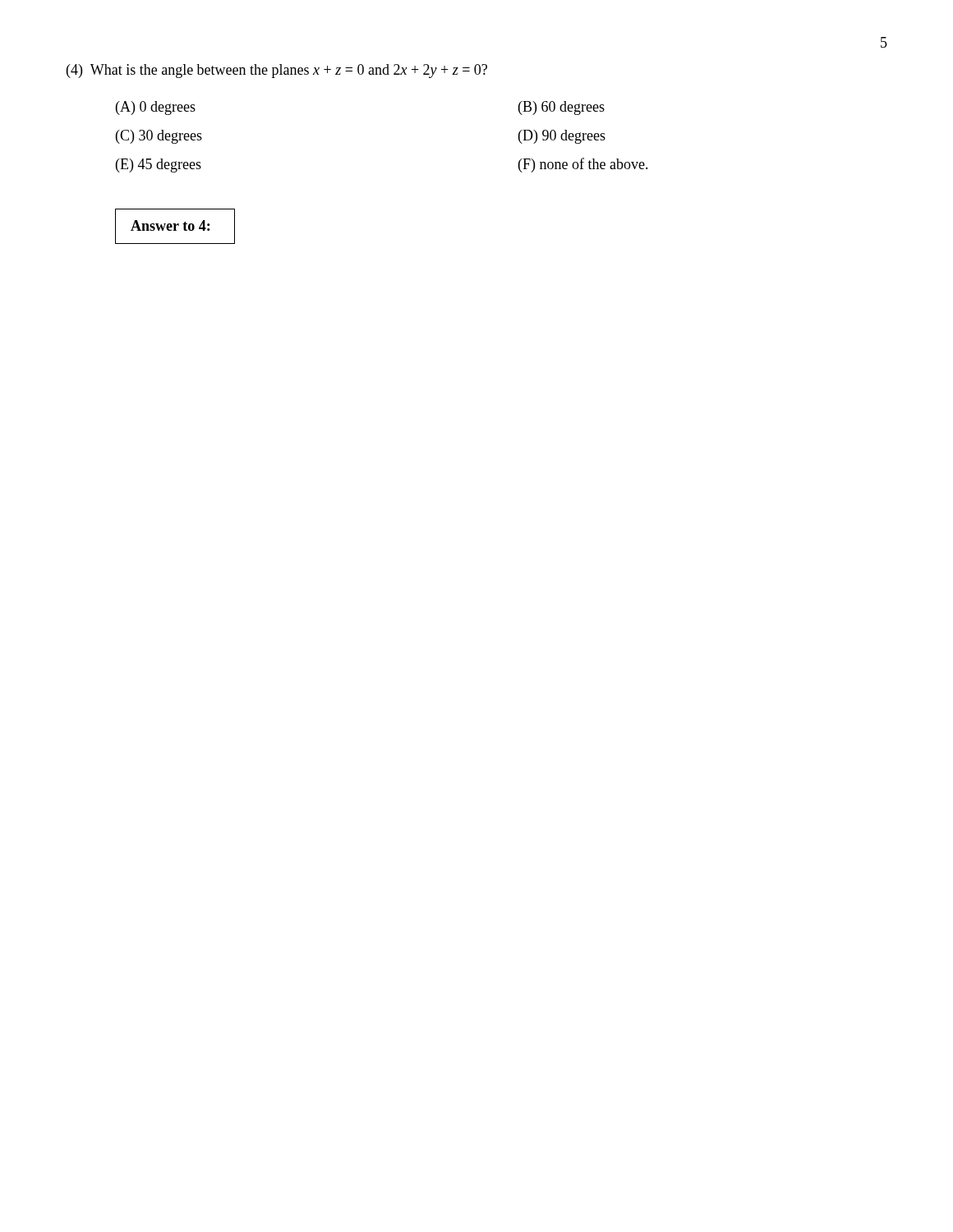Locate the list item containing "(D) 90 degrees"
Viewport: 953px width, 1232px height.
(562, 136)
